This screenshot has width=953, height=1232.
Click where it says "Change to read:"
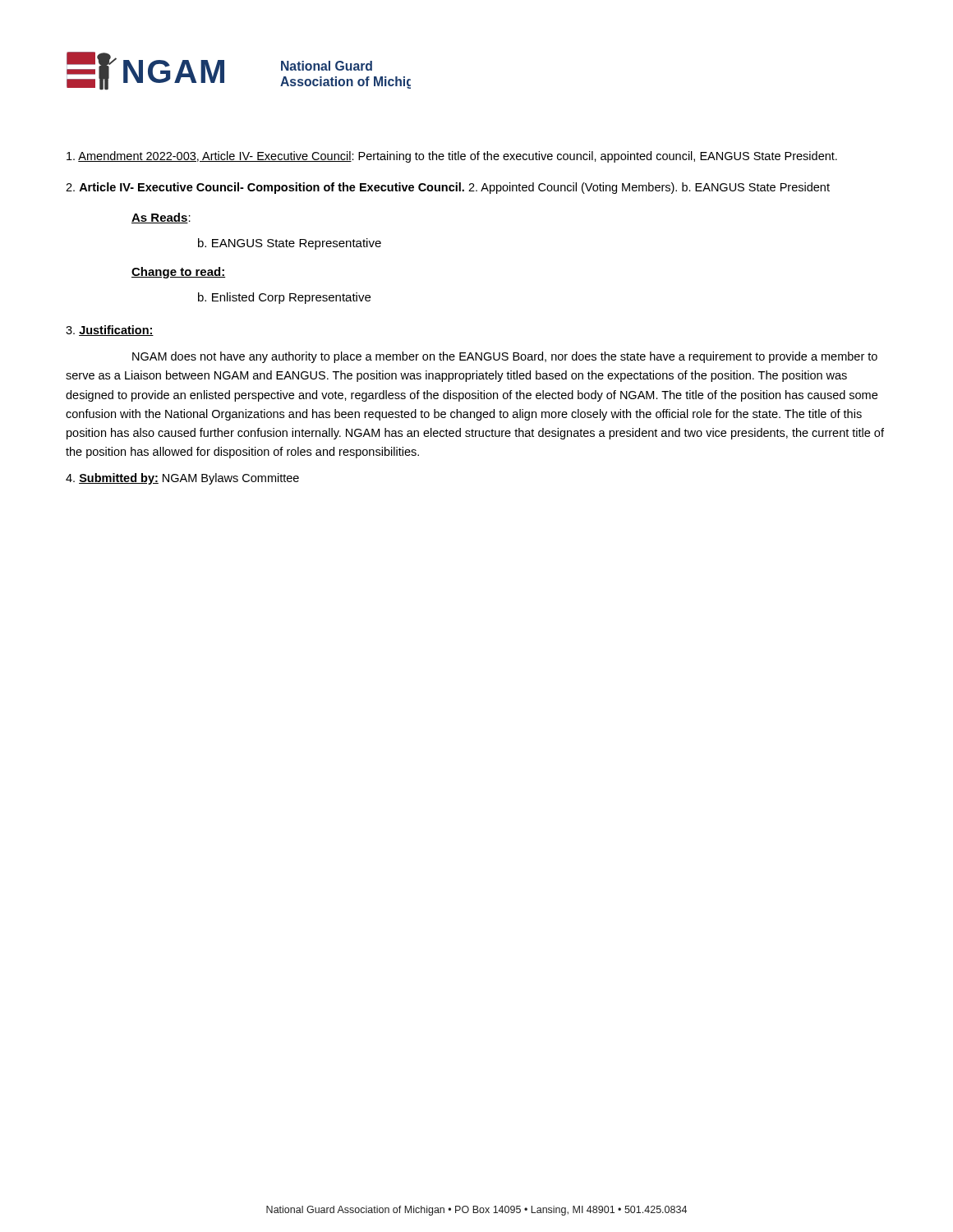tap(178, 271)
